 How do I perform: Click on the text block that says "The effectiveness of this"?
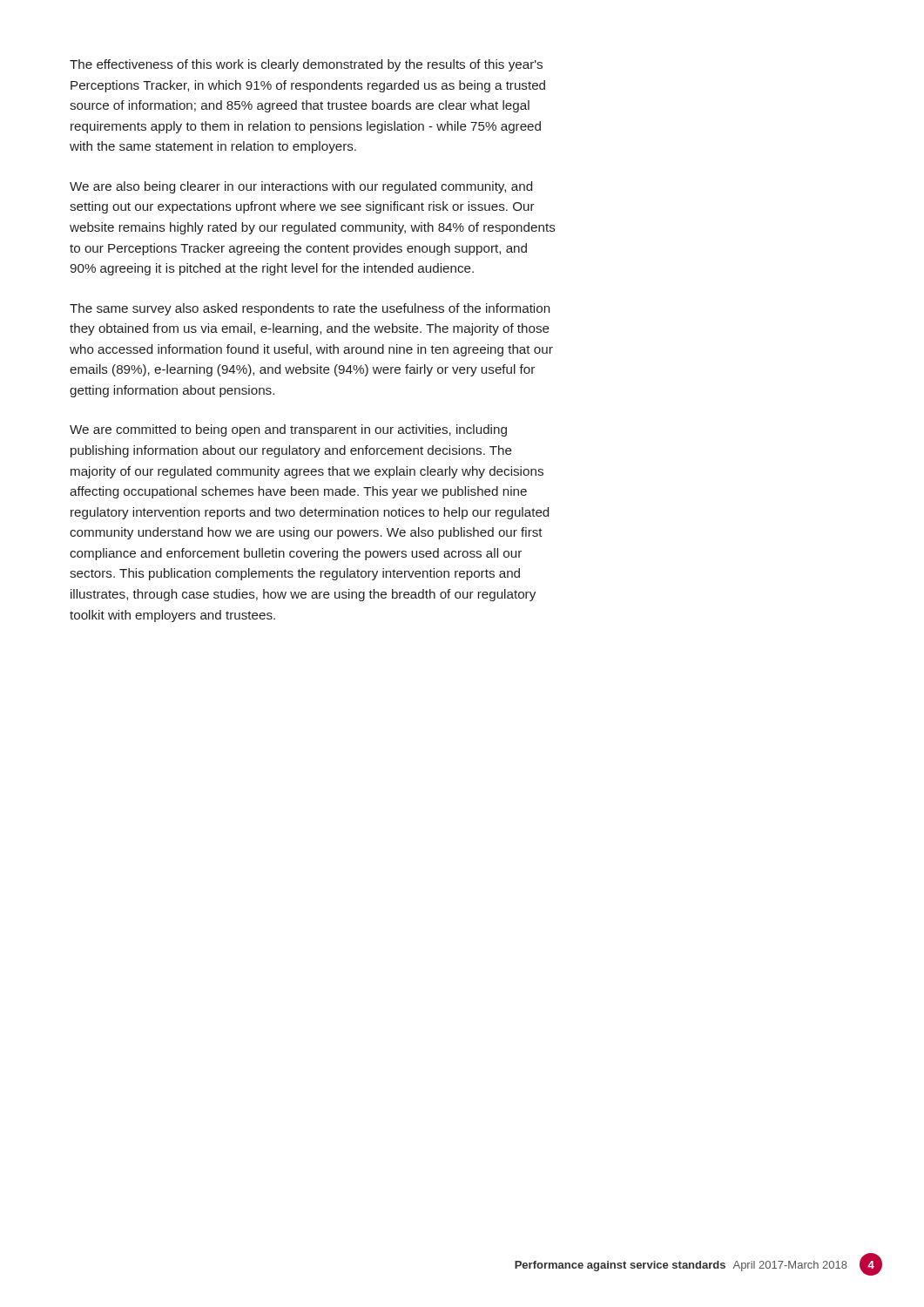[308, 105]
